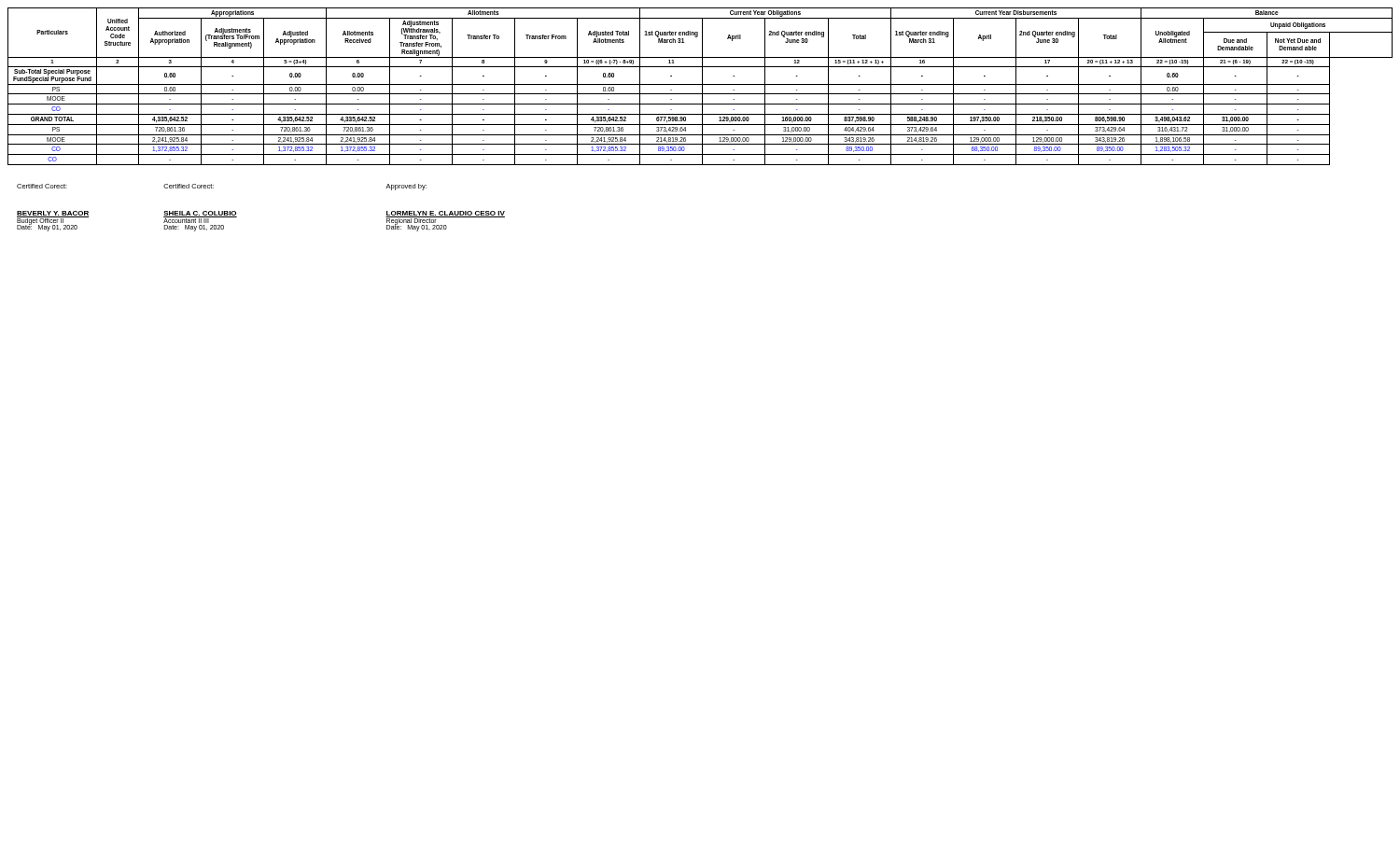This screenshot has height=850, width=1400.
Task: Locate the table with the text "2nd Quarter ending"
Action: click(700, 86)
